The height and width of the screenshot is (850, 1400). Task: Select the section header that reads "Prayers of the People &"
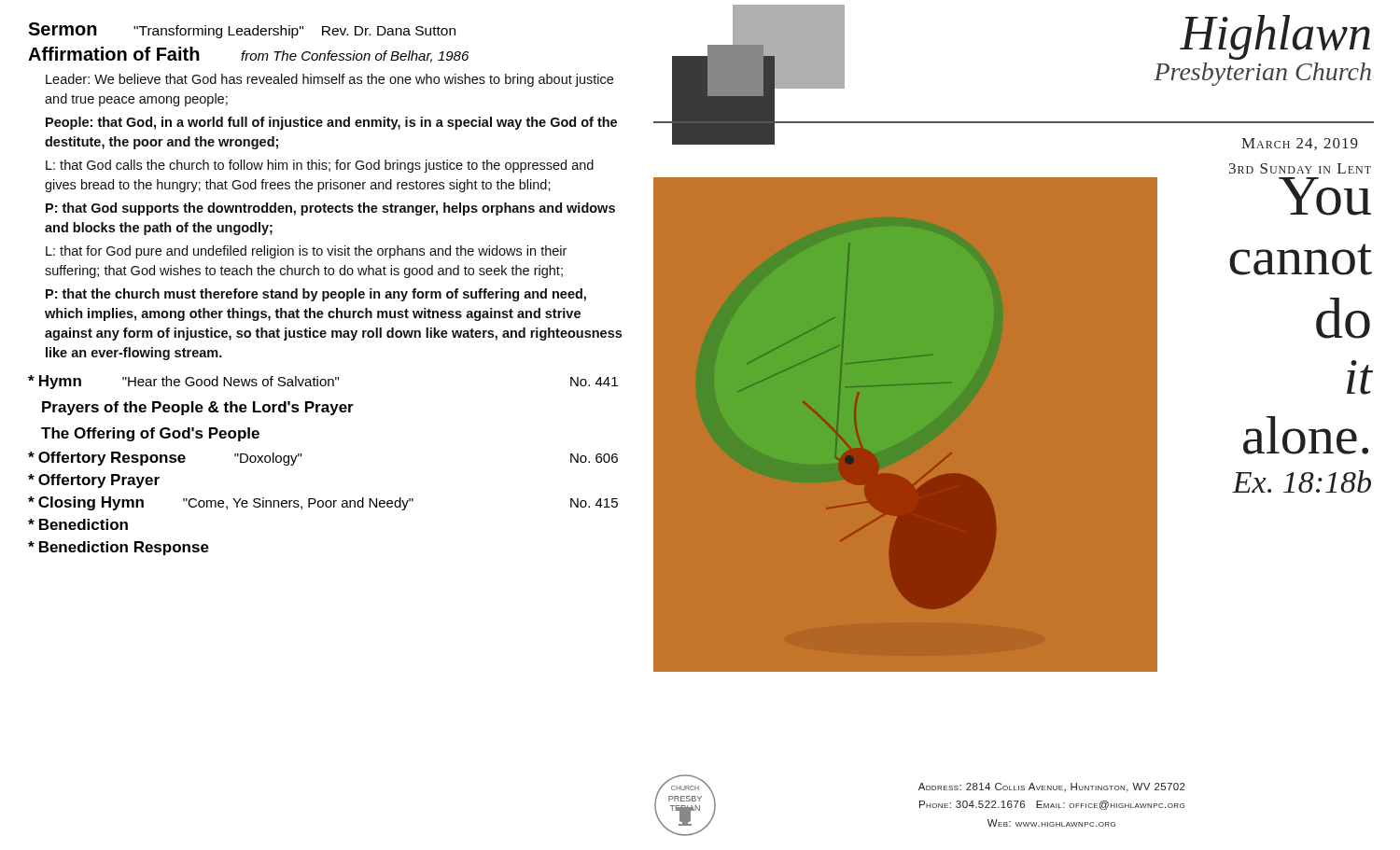[197, 407]
